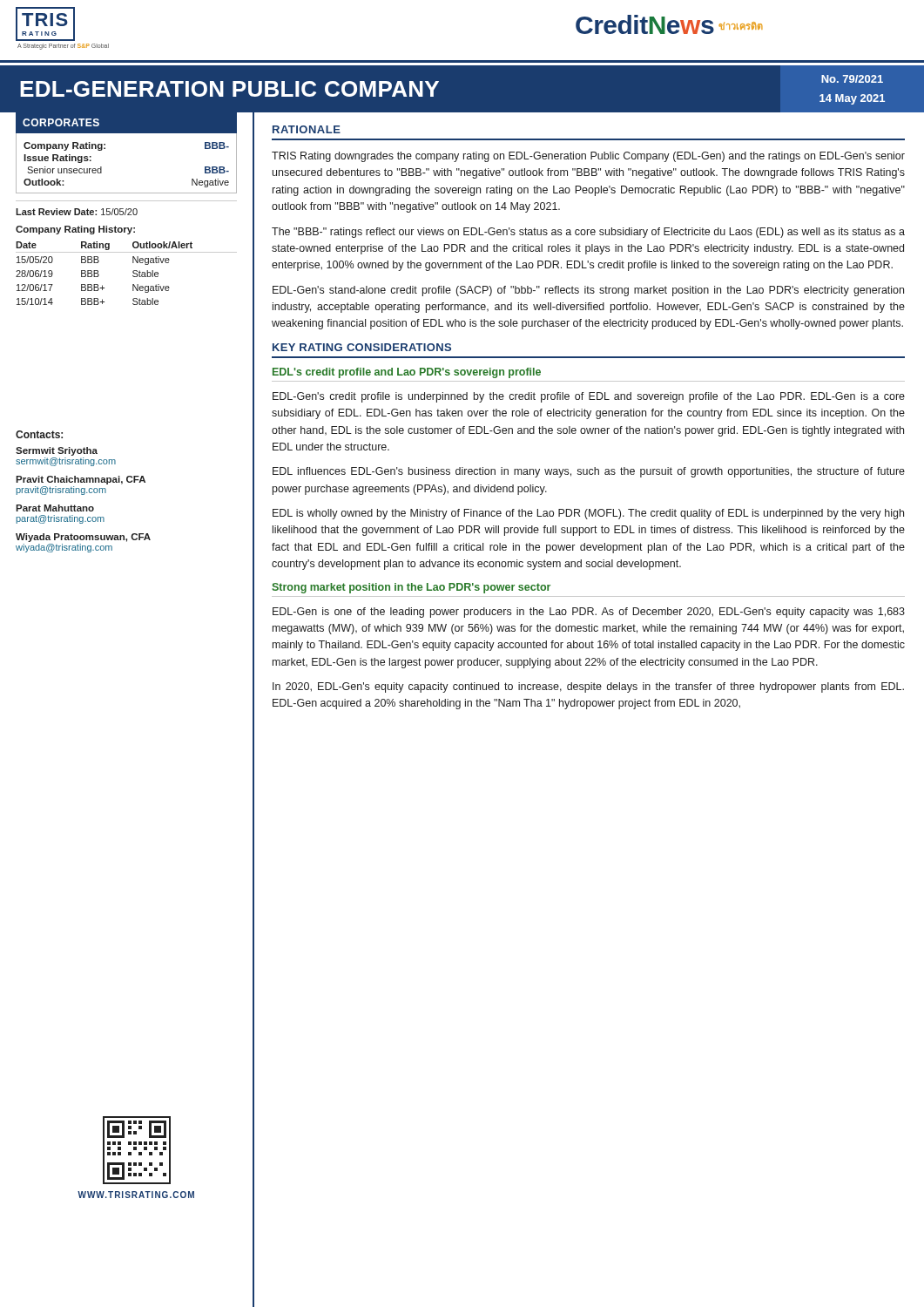The width and height of the screenshot is (924, 1307).
Task: Point to "Company Rating History:"
Action: tap(76, 229)
